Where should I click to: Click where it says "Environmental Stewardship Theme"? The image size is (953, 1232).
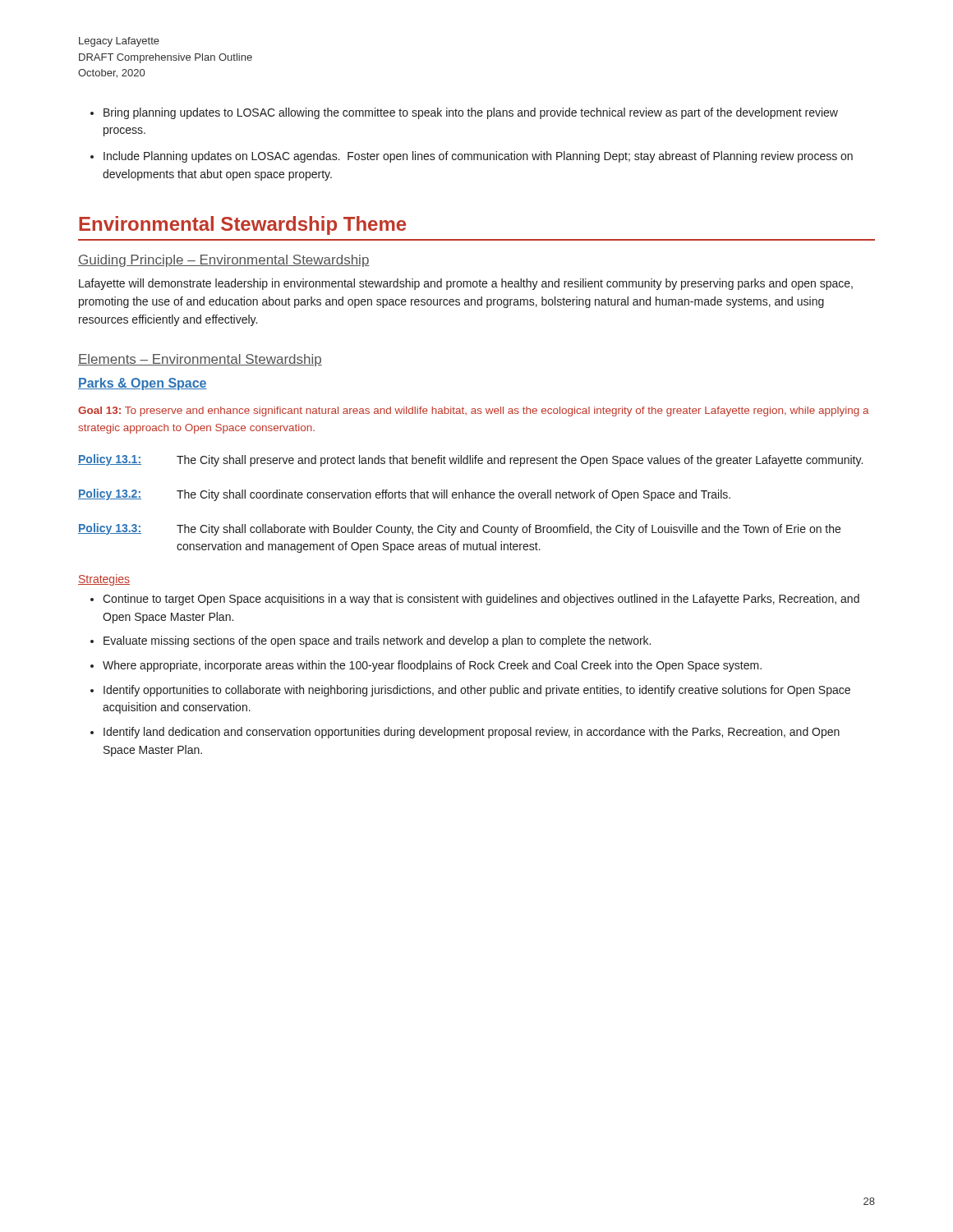coord(242,224)
